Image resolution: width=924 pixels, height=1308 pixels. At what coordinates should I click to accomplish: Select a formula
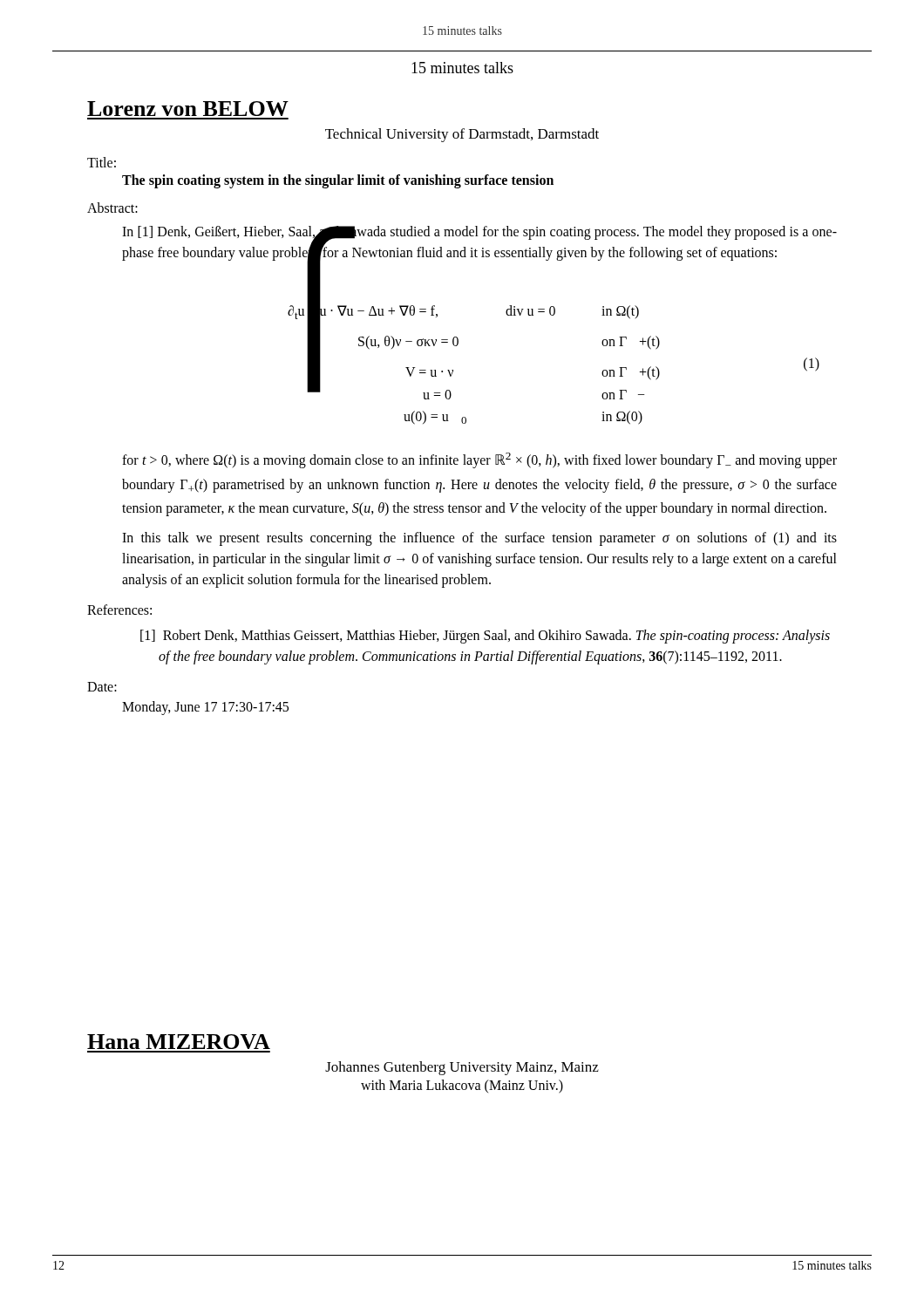coord(519,355)
